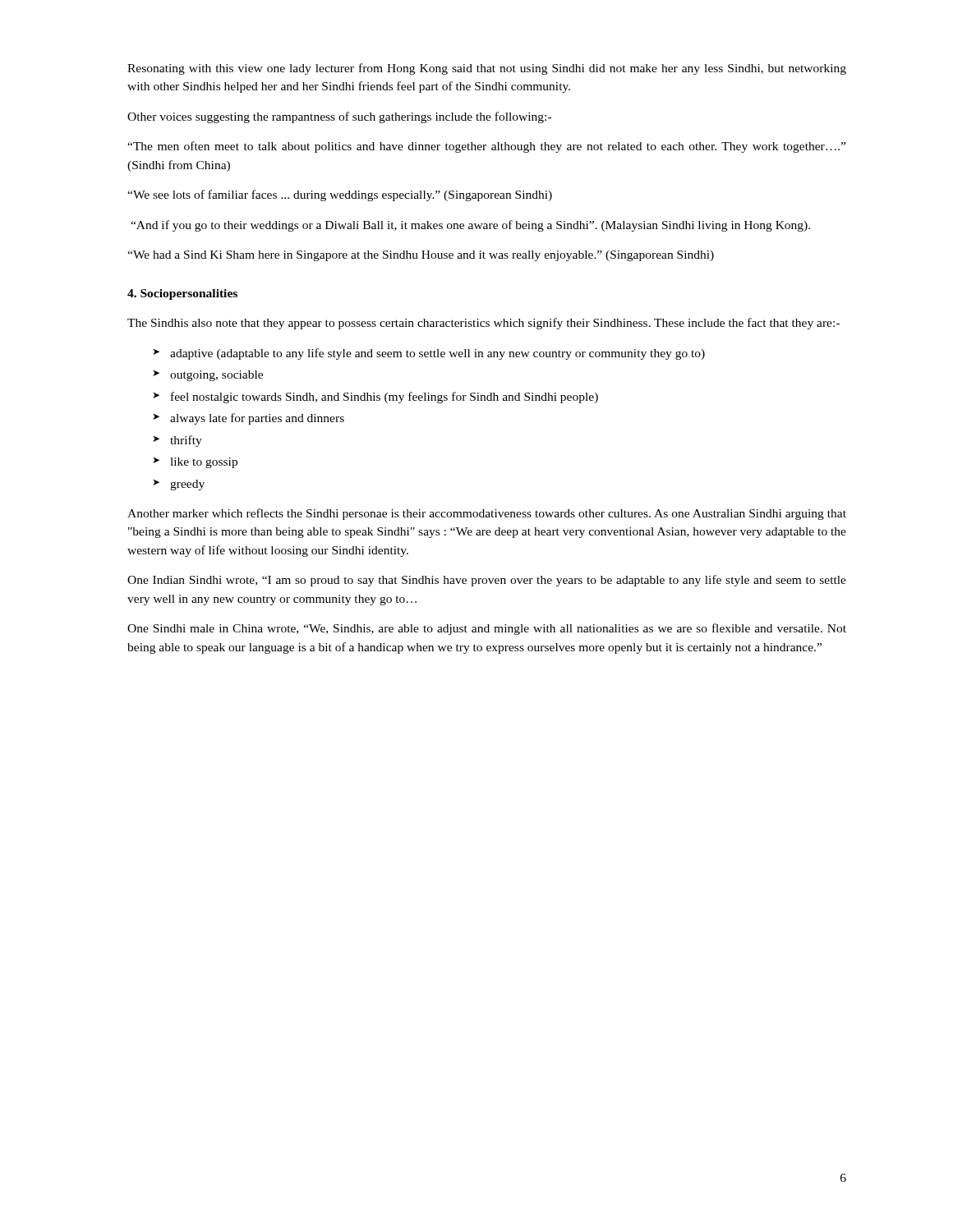
Task: Find the text starting "“We see lots of familiar faces"
Action: pyautogui.click(x=340, y=195)
